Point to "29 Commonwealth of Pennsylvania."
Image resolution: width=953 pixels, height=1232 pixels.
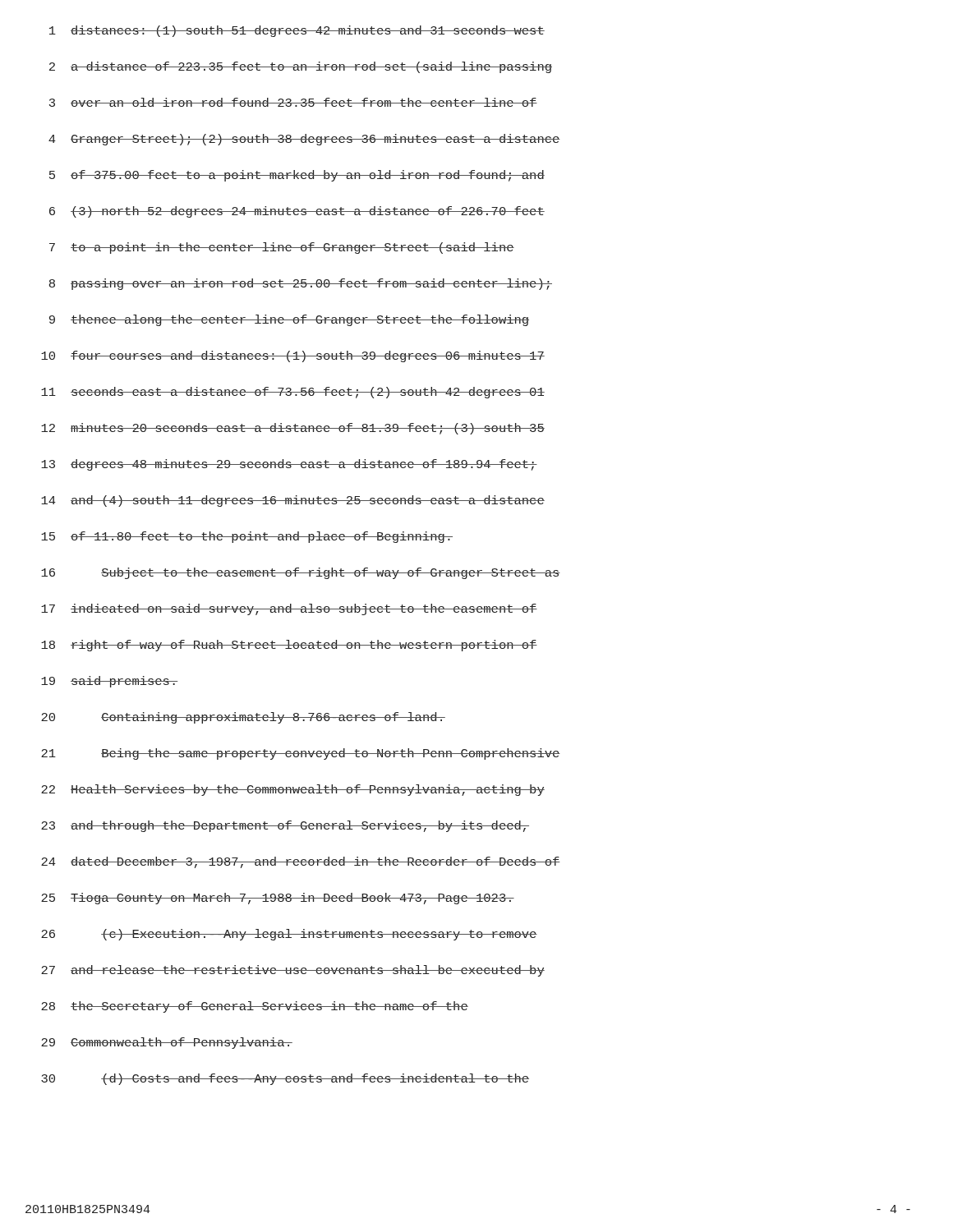pos(146,1044)
